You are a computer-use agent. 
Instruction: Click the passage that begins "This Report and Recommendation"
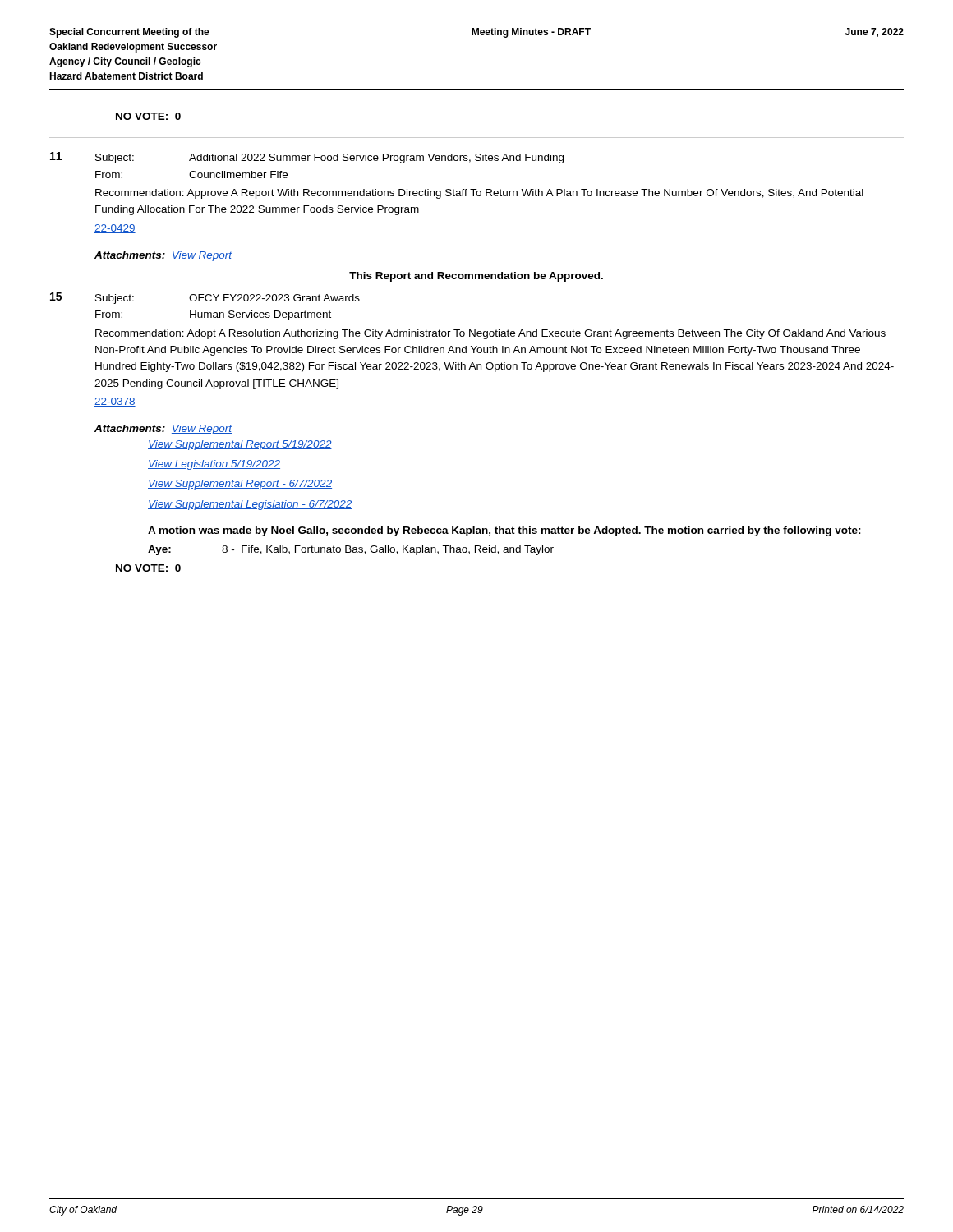click(x=476, y=275)
